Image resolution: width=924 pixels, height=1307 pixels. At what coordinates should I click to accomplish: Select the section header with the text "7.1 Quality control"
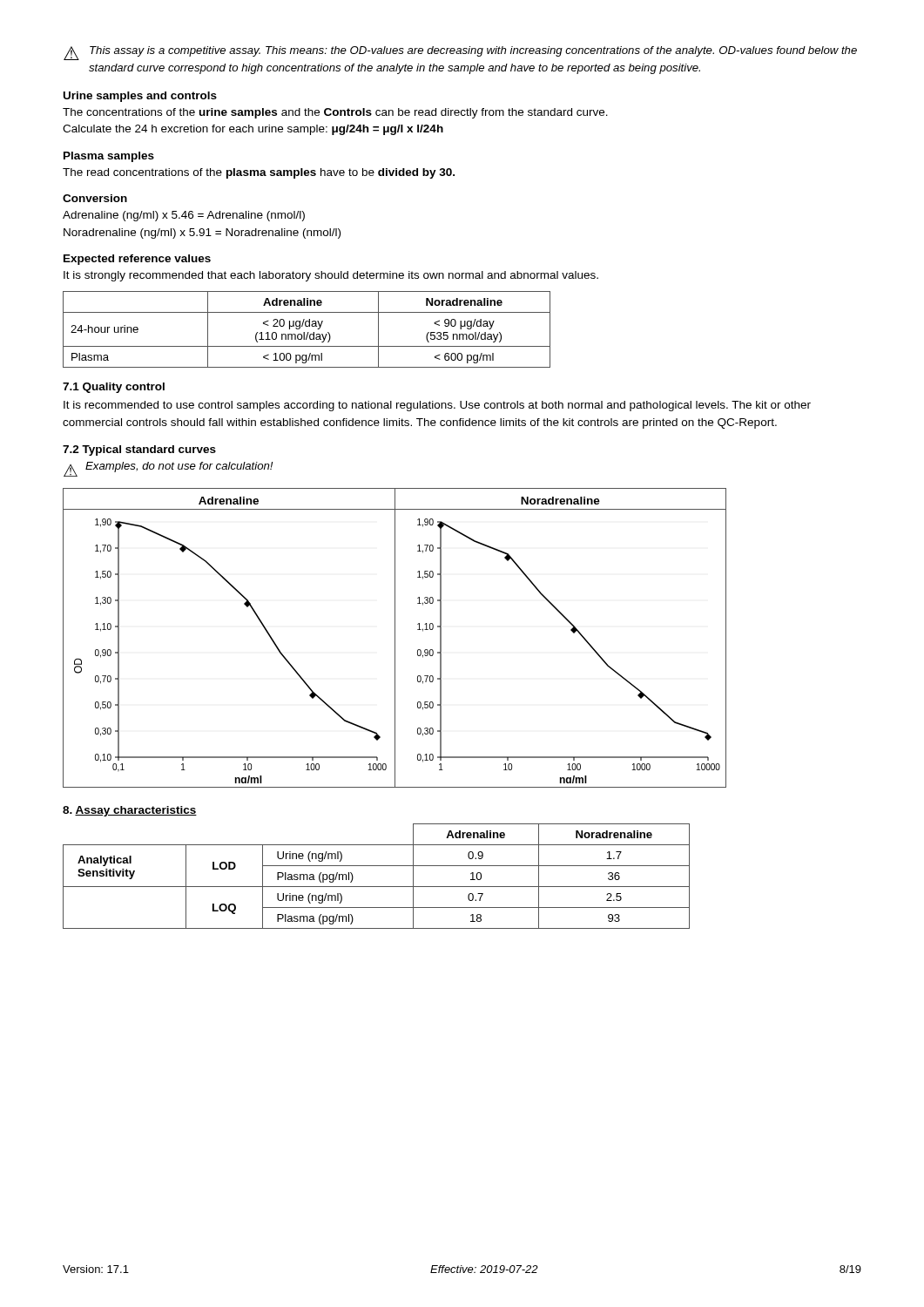tap(114, 386)
